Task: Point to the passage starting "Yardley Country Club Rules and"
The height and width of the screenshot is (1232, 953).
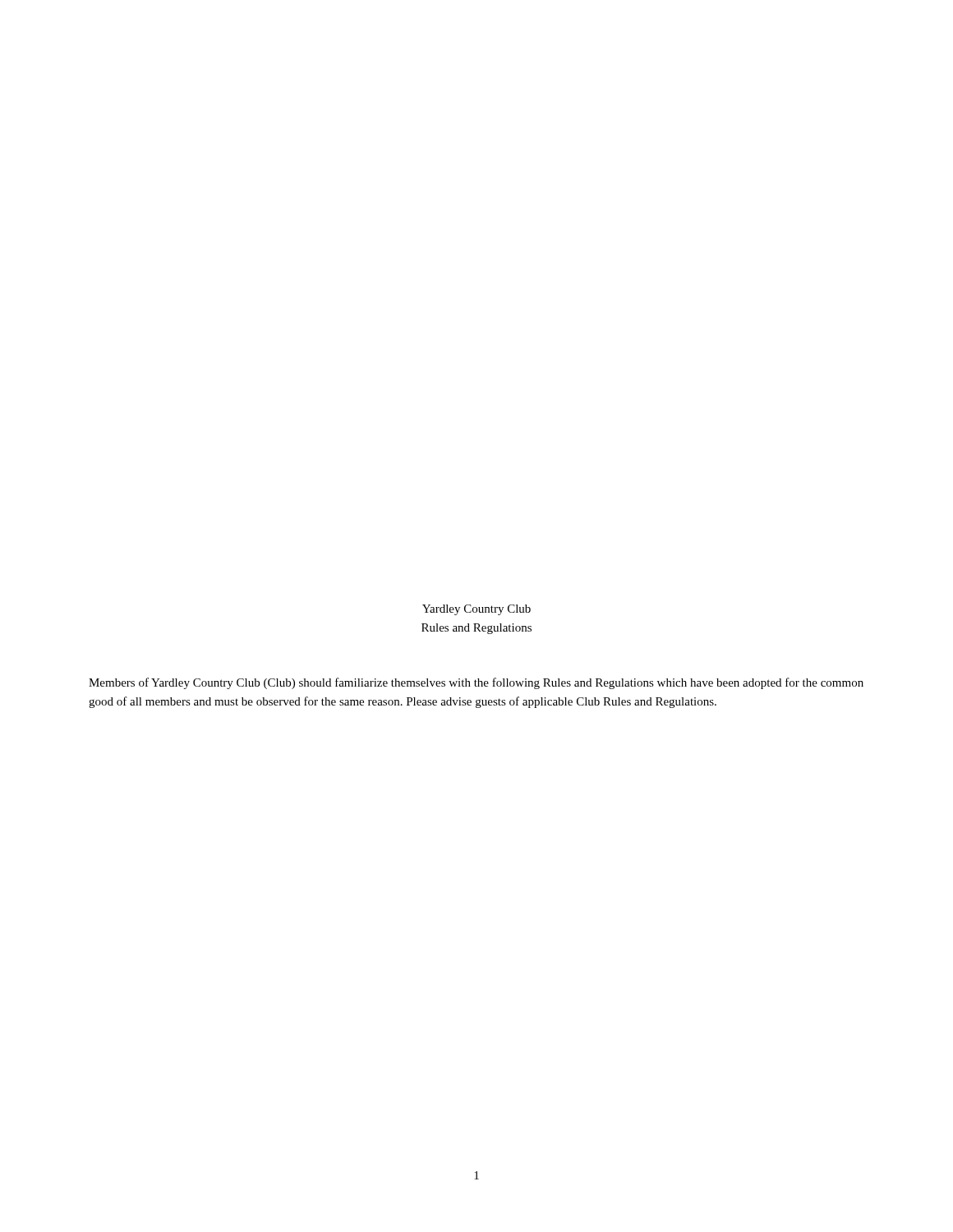Action: pyautogui.click(x=476, y=618)
